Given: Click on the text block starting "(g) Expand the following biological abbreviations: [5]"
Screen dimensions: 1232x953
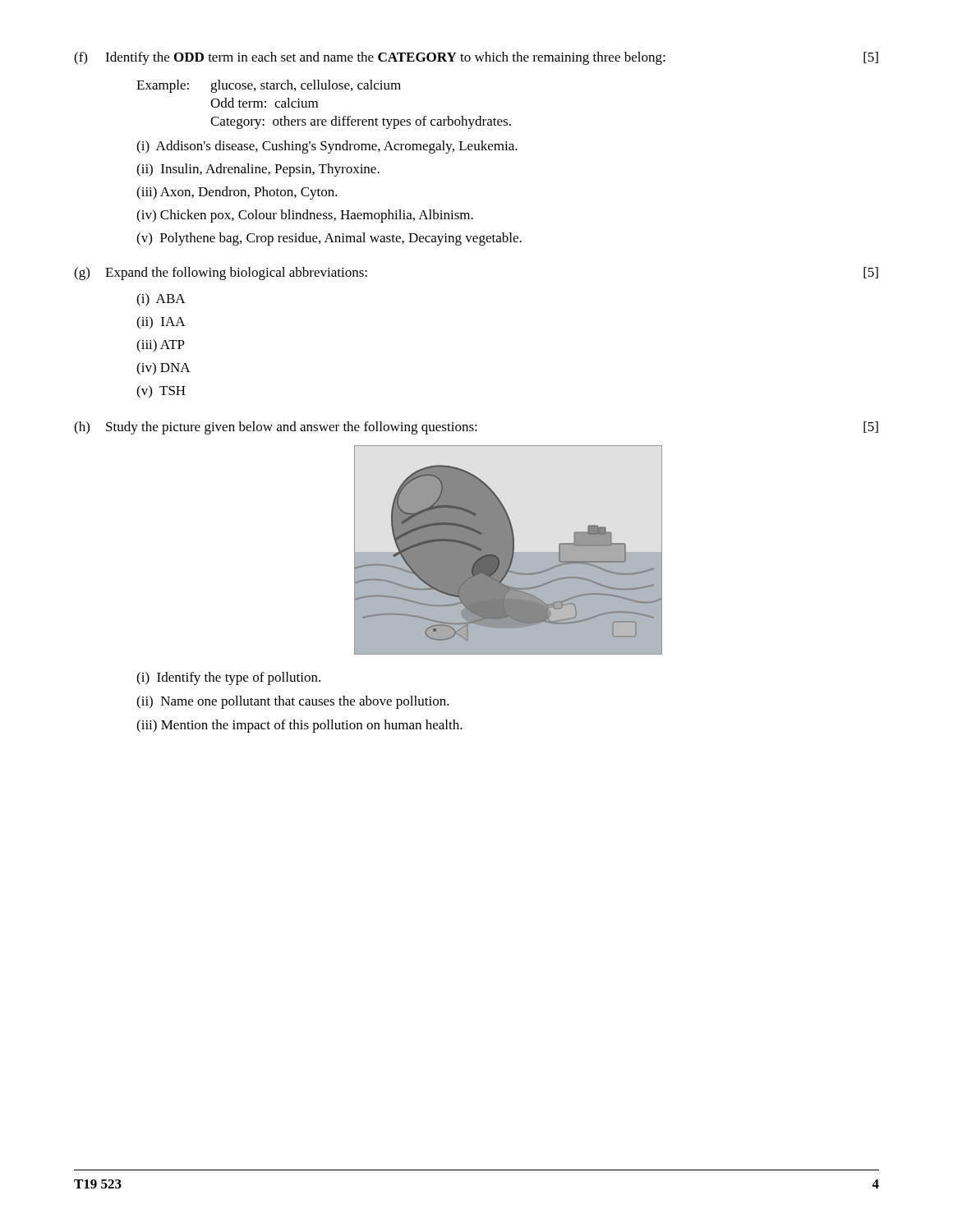Looking at the screenshot, I should point(239,273).
